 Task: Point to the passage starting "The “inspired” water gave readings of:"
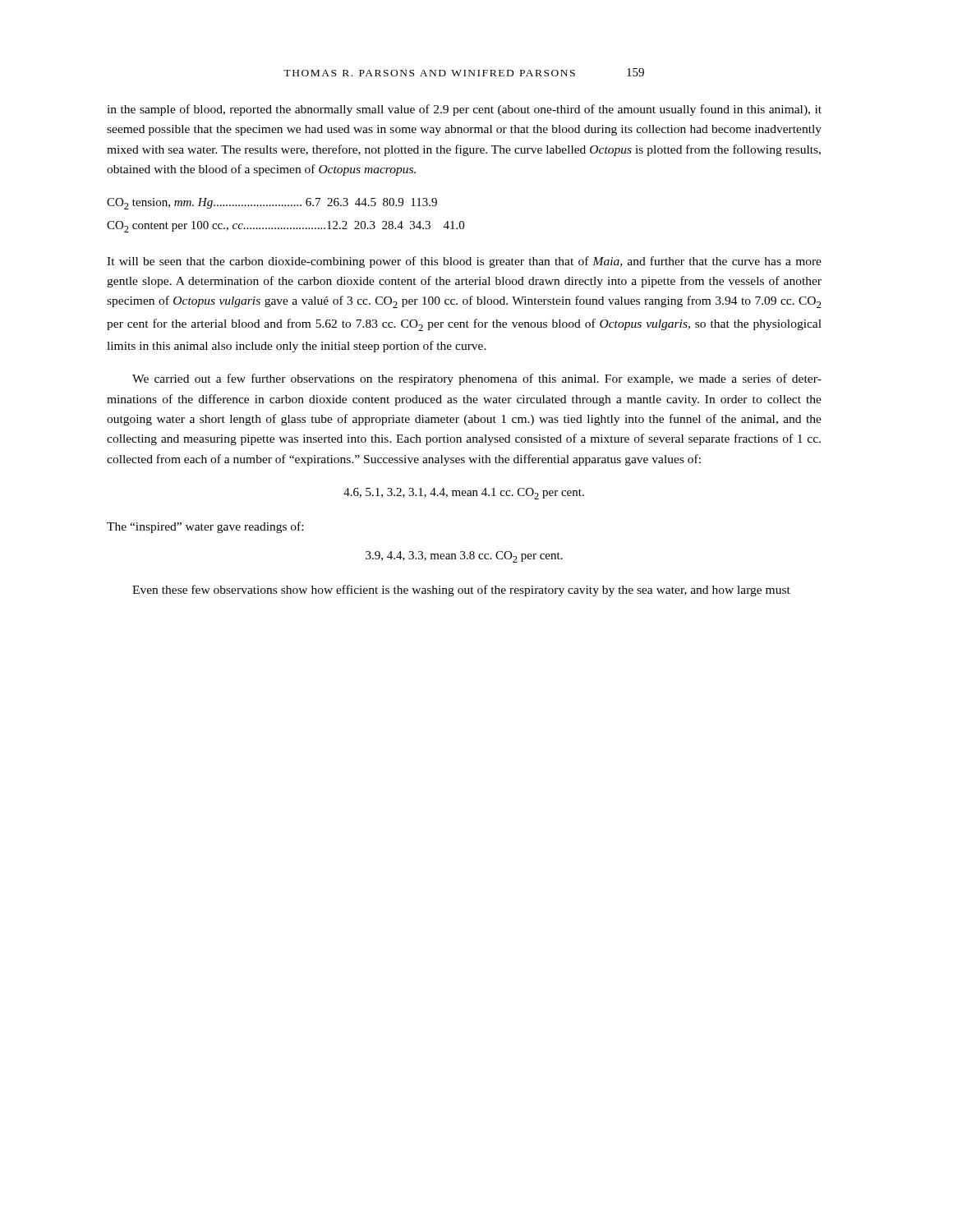click(206, 526)
